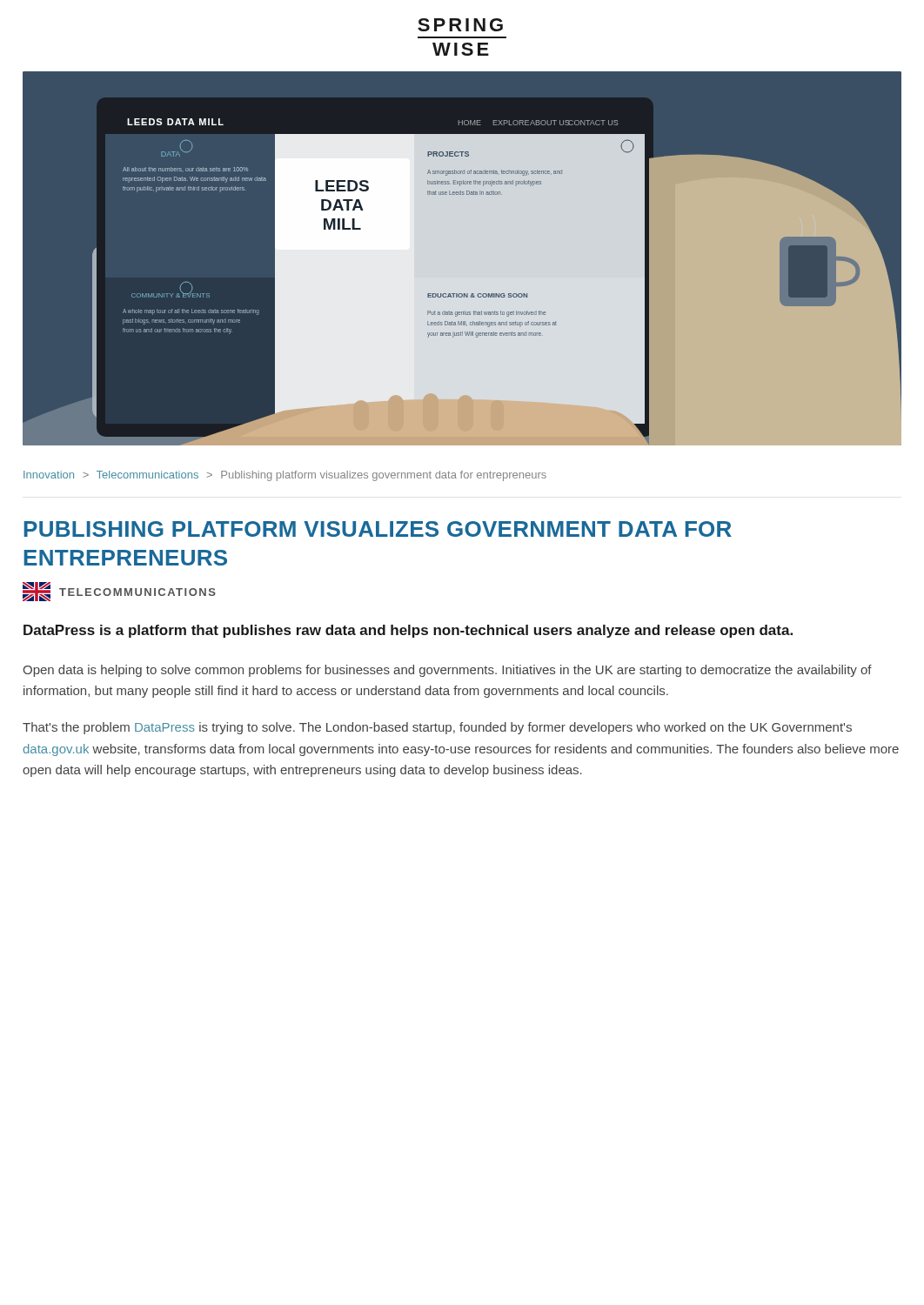Click on the text block that says "Innovation > Telecommunications > Publishing platform visualizes government"
This screenshot has height=1305, width=924.
click(285, 475)
